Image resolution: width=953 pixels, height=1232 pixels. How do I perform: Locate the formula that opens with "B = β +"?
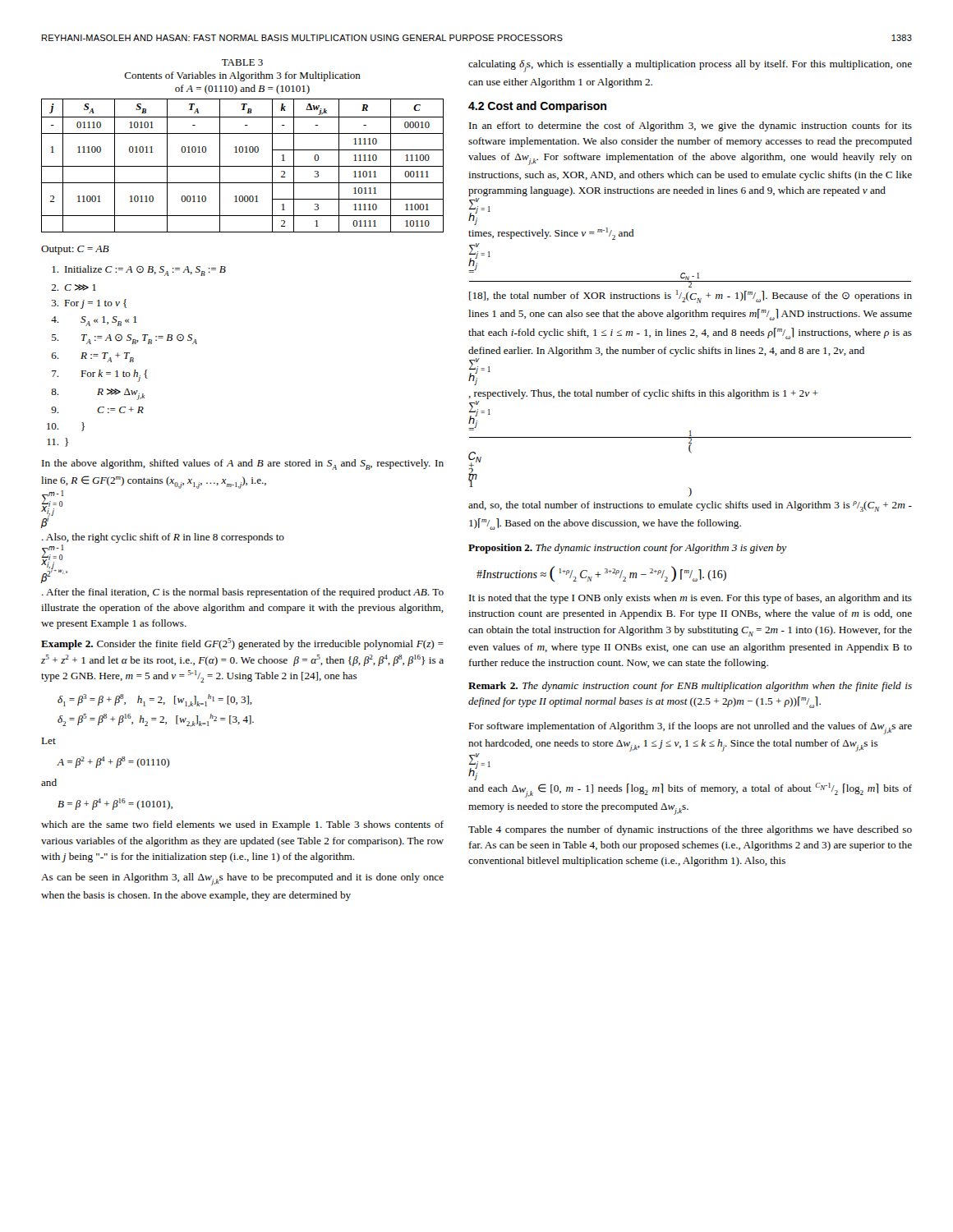(x=115, y=804)
